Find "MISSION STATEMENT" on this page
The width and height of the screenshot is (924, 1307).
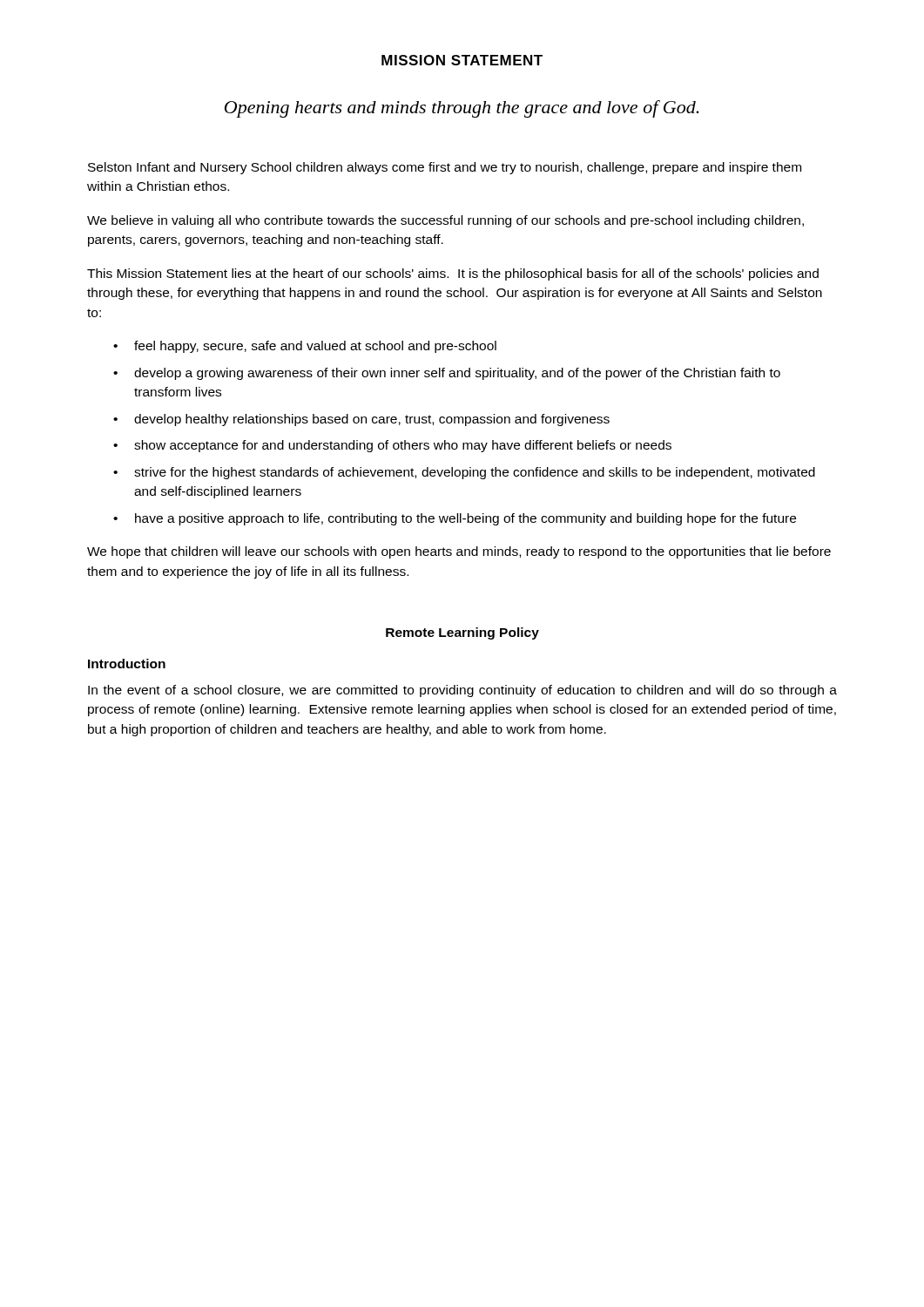coord(462,61)
